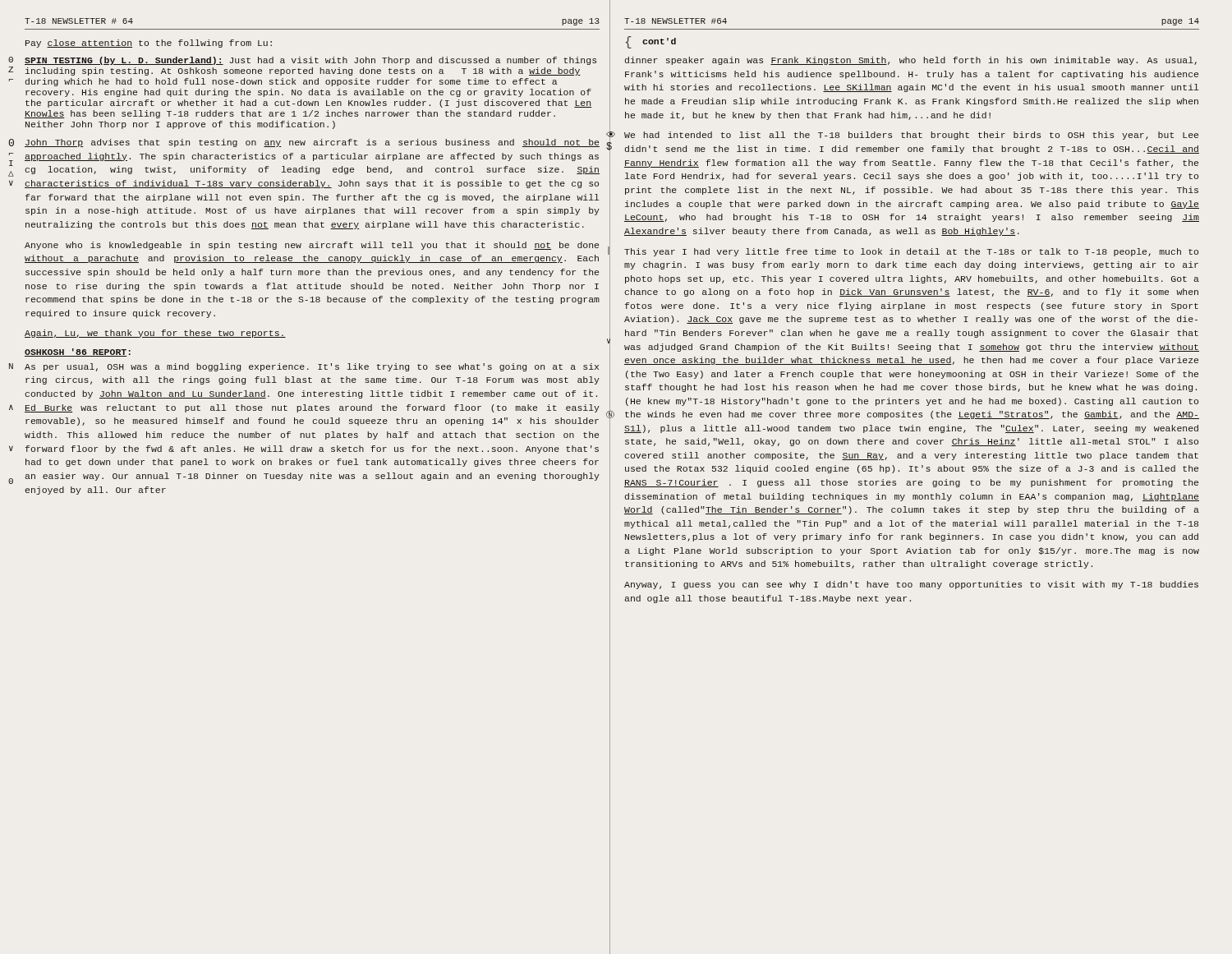
Task: Select the block starting "dinner speaker again was Frank Kingston"
Action: pyautogui.click(x=912, y=88)
